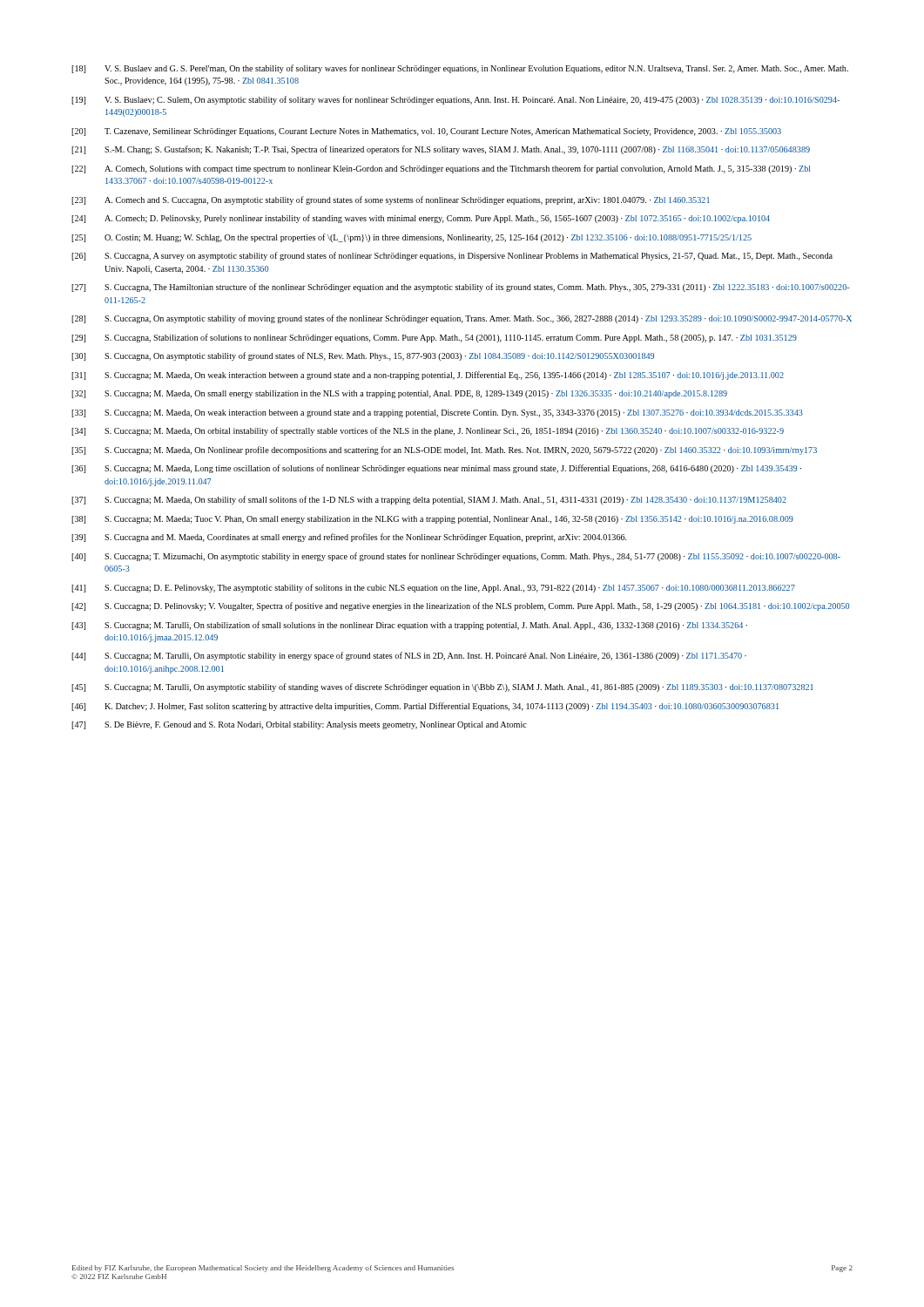Locate the block of text that opens with "[42] S. Cuccagna; D."

click(462, 607)
